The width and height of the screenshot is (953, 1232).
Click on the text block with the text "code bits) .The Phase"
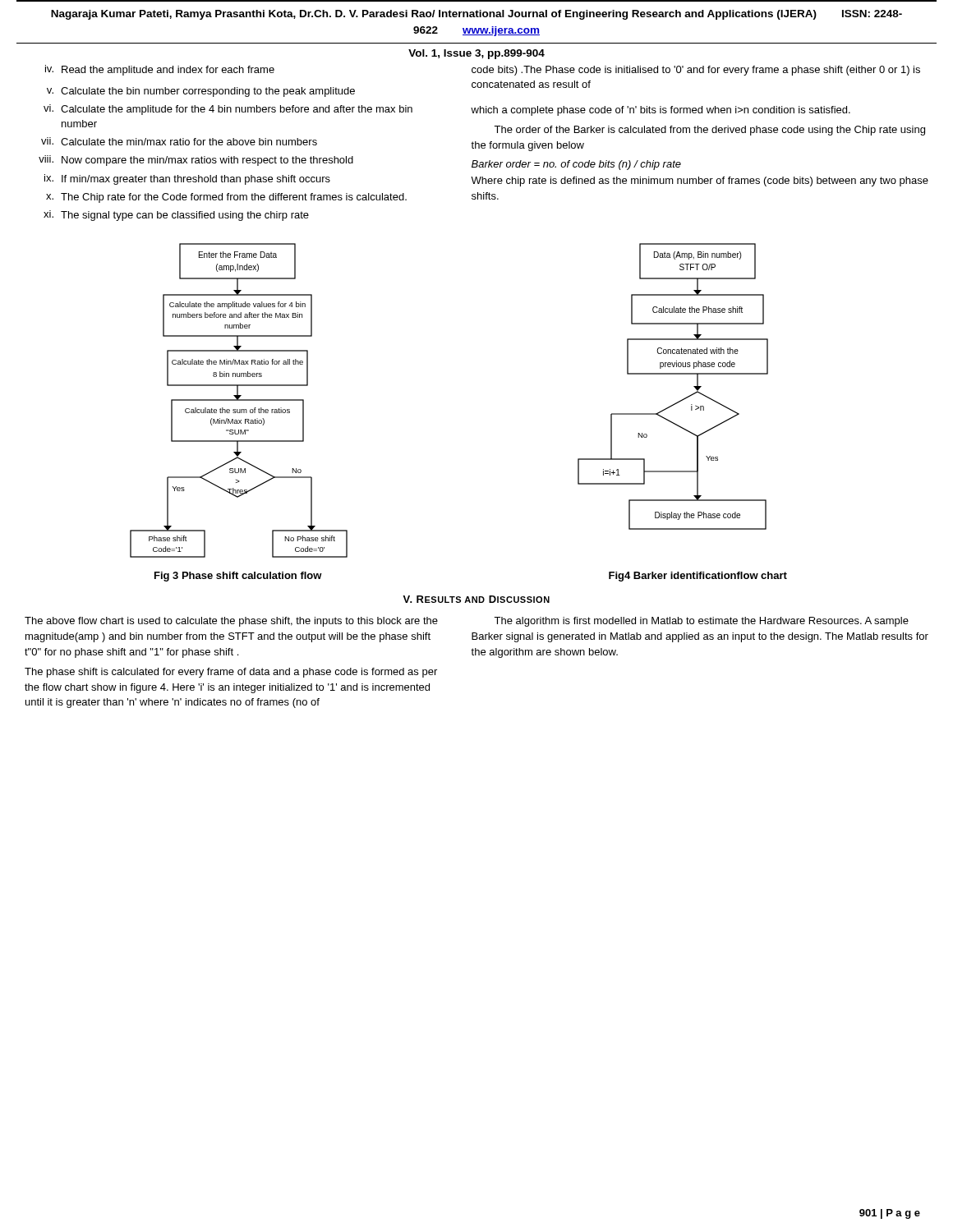point(696,77)
